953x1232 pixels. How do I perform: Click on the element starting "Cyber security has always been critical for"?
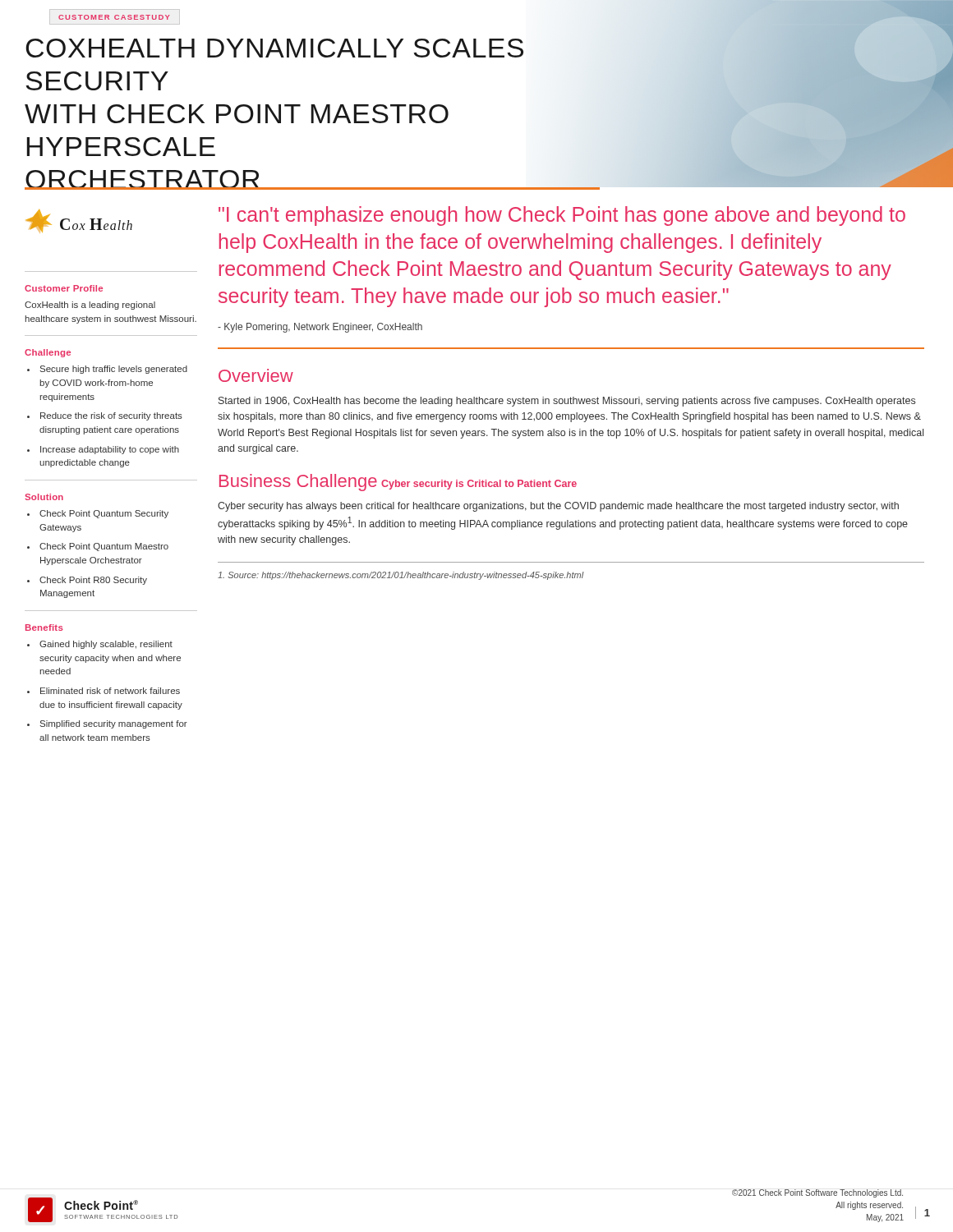(571, 523)
